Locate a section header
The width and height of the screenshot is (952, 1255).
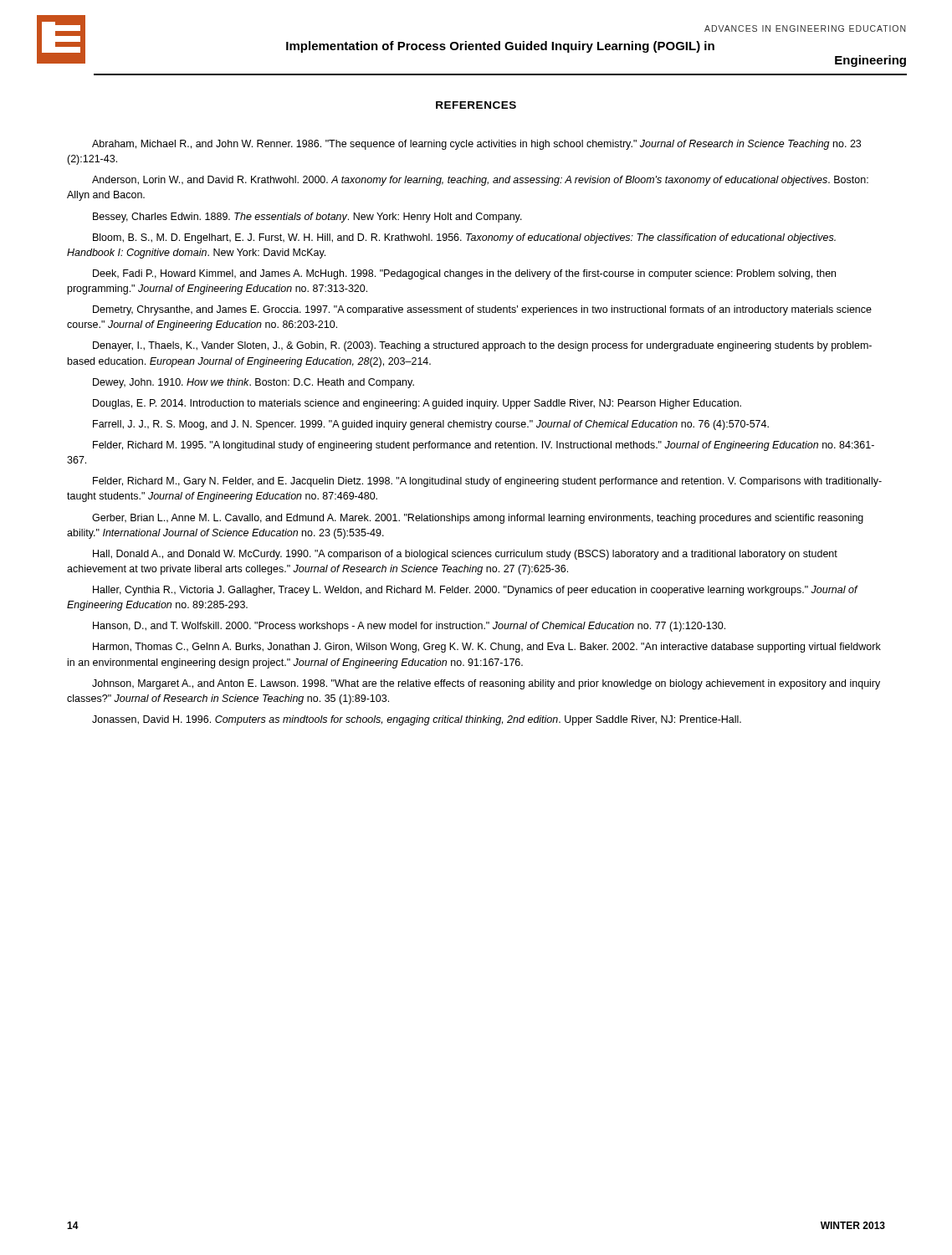click(x=476, y=105)
